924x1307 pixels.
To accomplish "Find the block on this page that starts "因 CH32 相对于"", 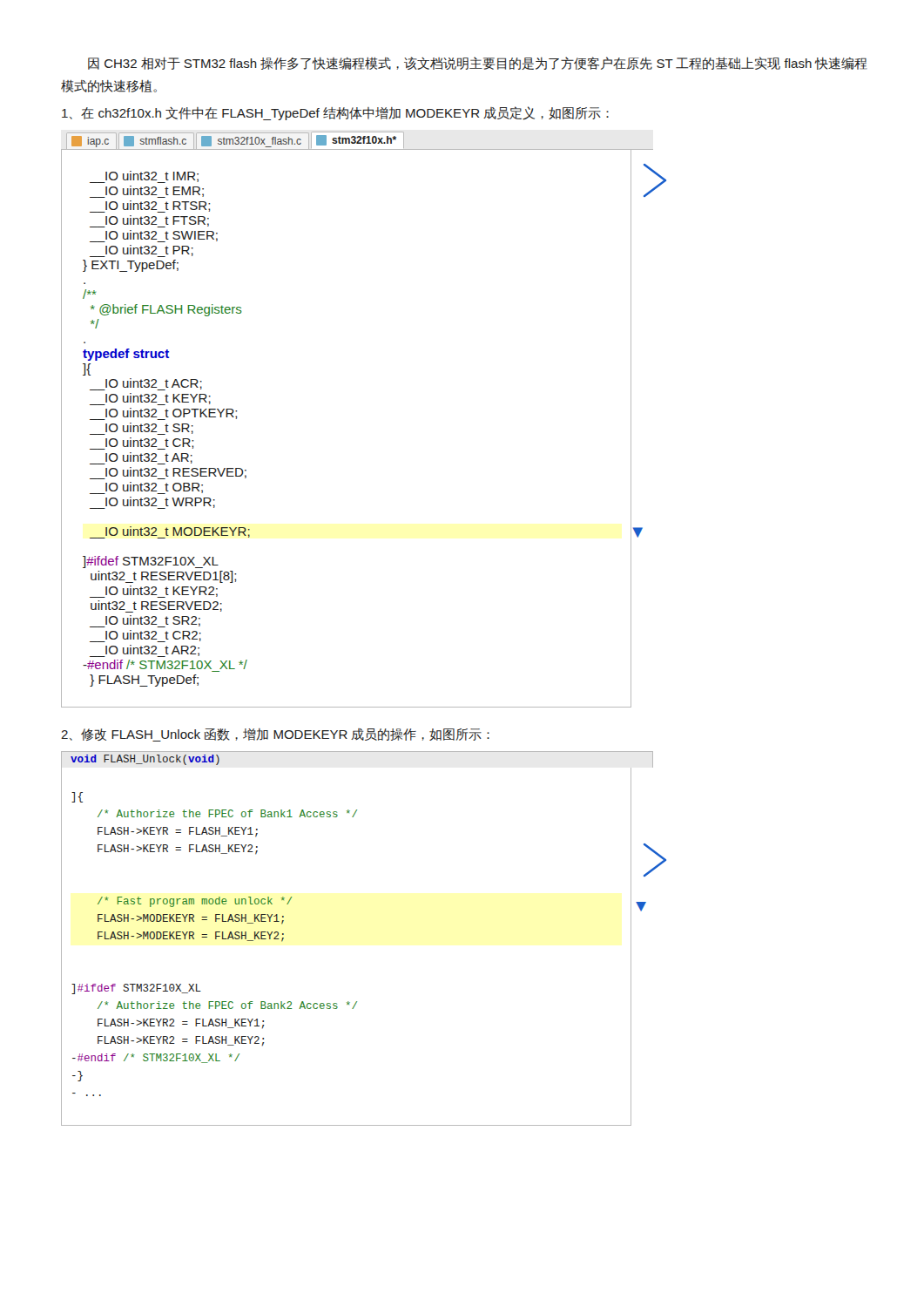I will coord(464,75).
